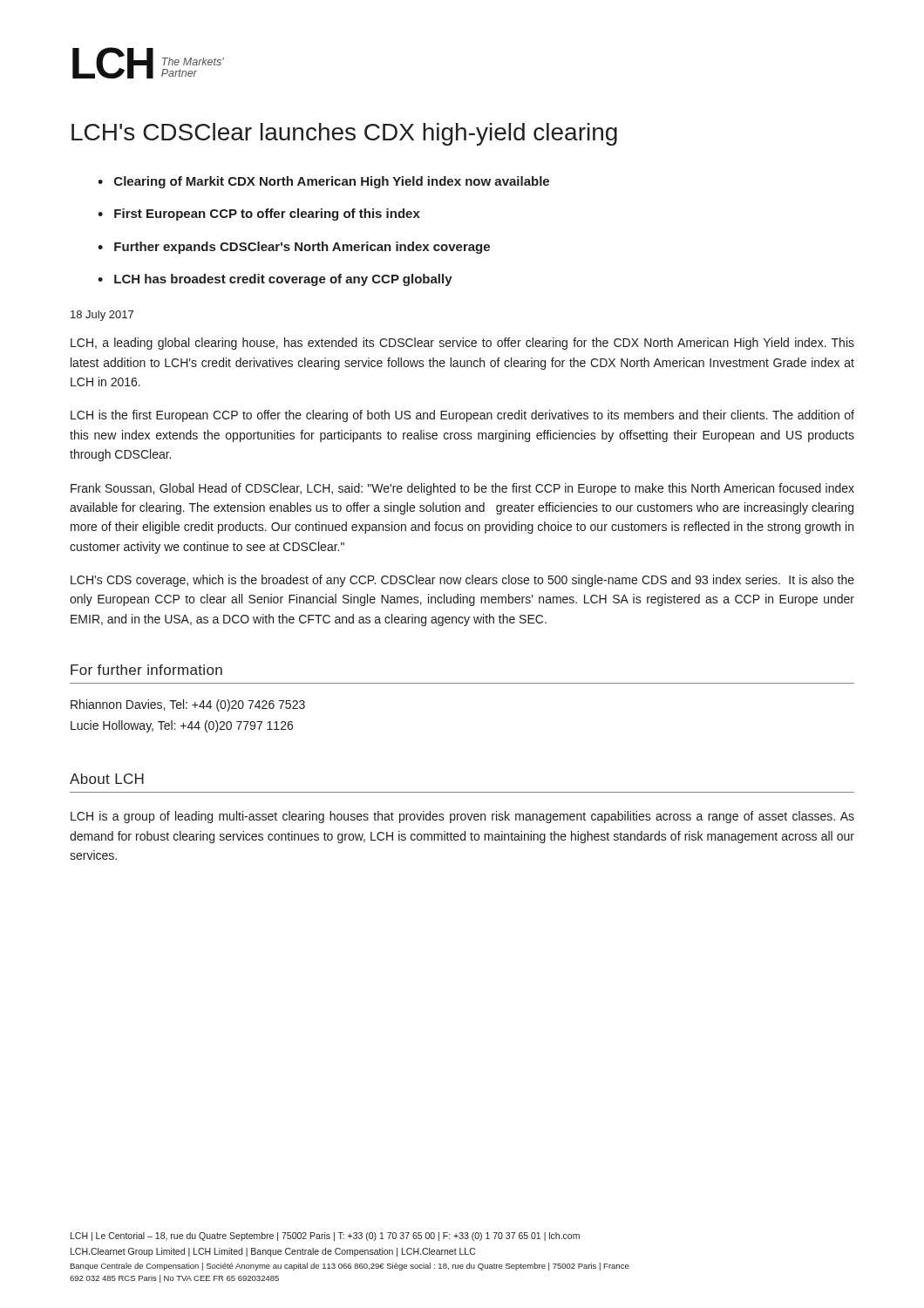Point to "• Further expands CDSClear's North American index coverage"

click(294, 247)
